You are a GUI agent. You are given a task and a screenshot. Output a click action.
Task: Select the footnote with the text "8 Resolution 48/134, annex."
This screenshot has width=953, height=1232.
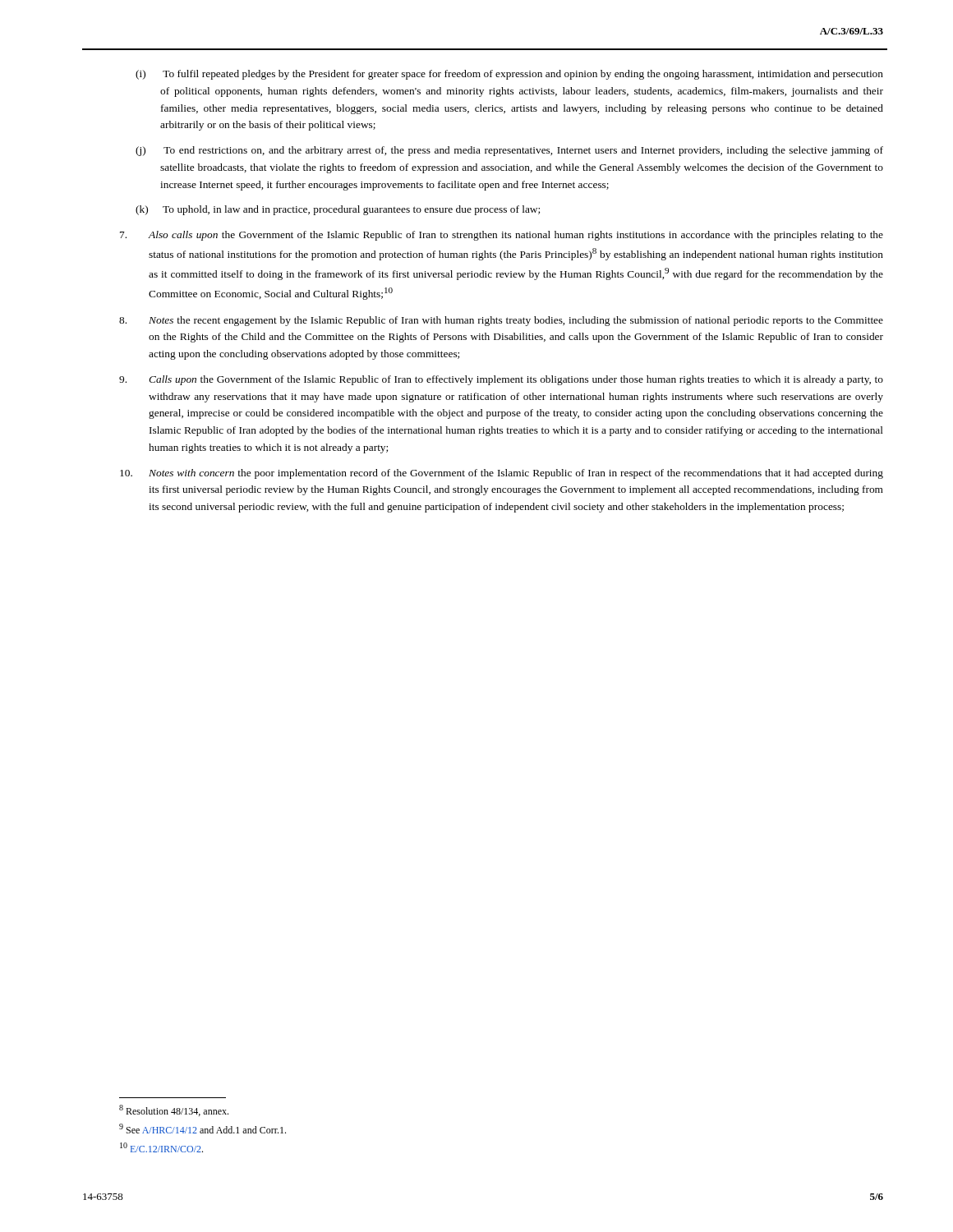[x=174, y=1110]
